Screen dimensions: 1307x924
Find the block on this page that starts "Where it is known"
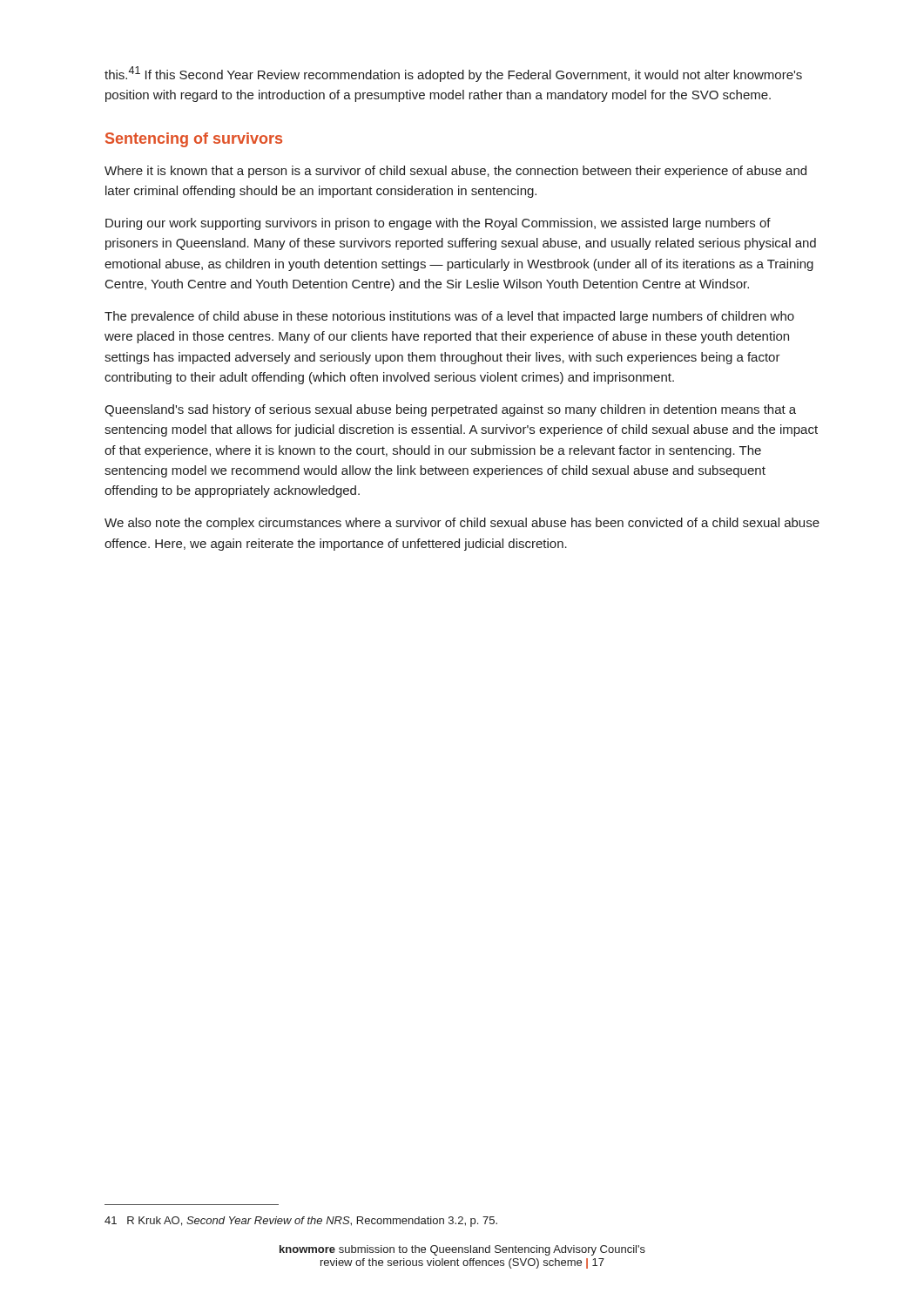click(x=456, y=180)
